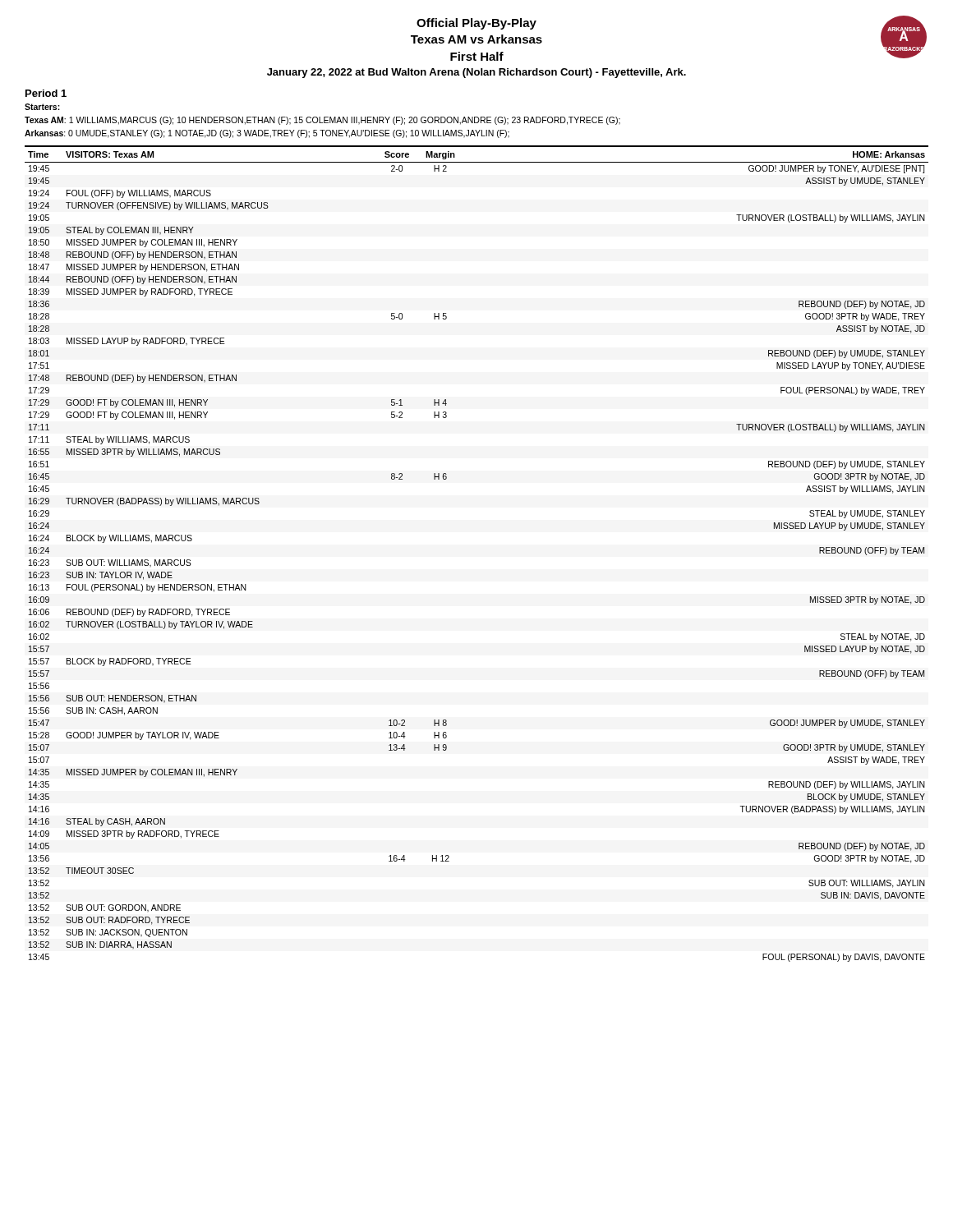Viewport: 953px width, 1232px height.
Task: Locate the table with the text "BLOCK by WILLIAMS, MARCUS"
Action: [476, 554]
